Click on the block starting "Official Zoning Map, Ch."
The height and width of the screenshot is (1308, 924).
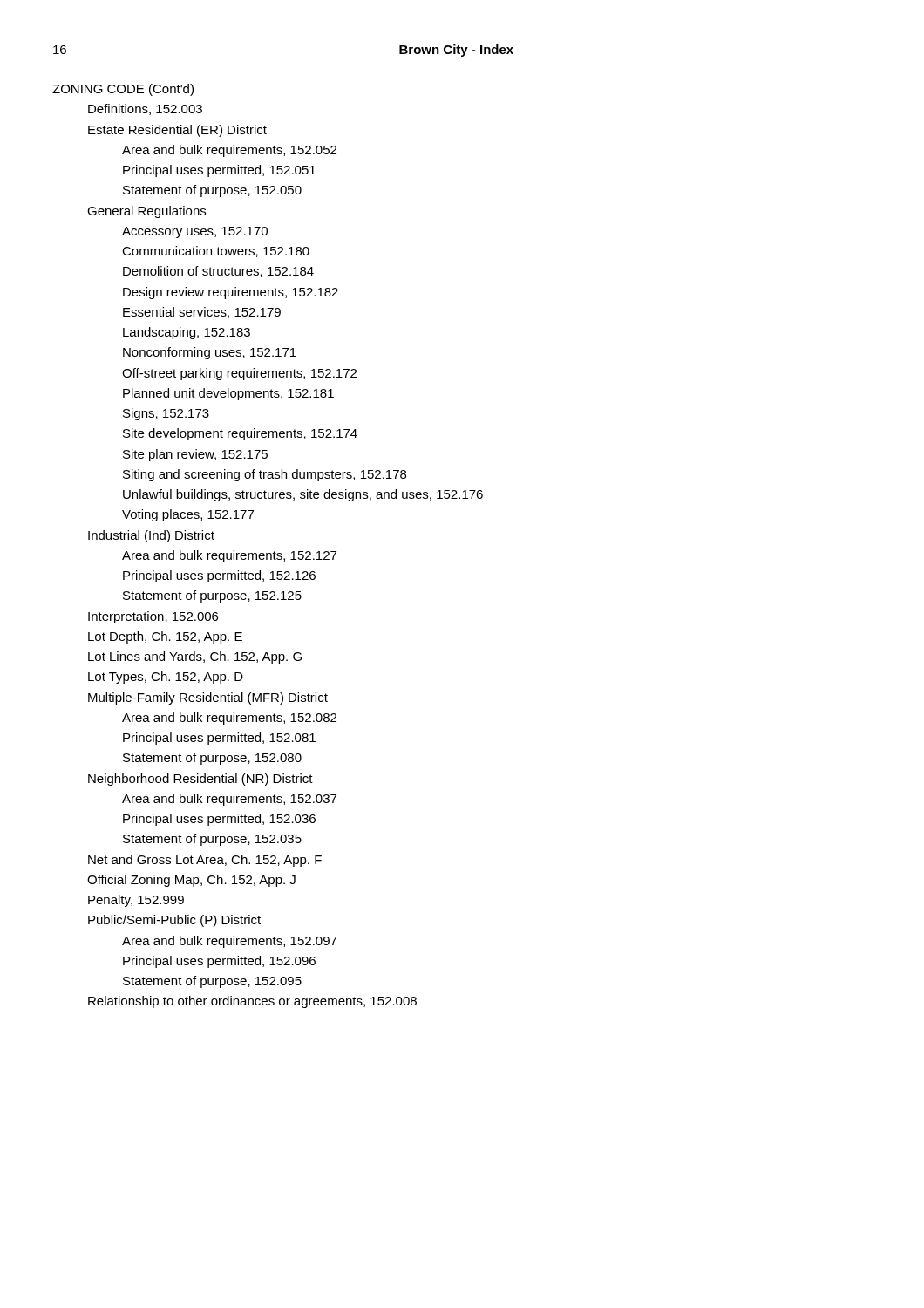point(192,879)
